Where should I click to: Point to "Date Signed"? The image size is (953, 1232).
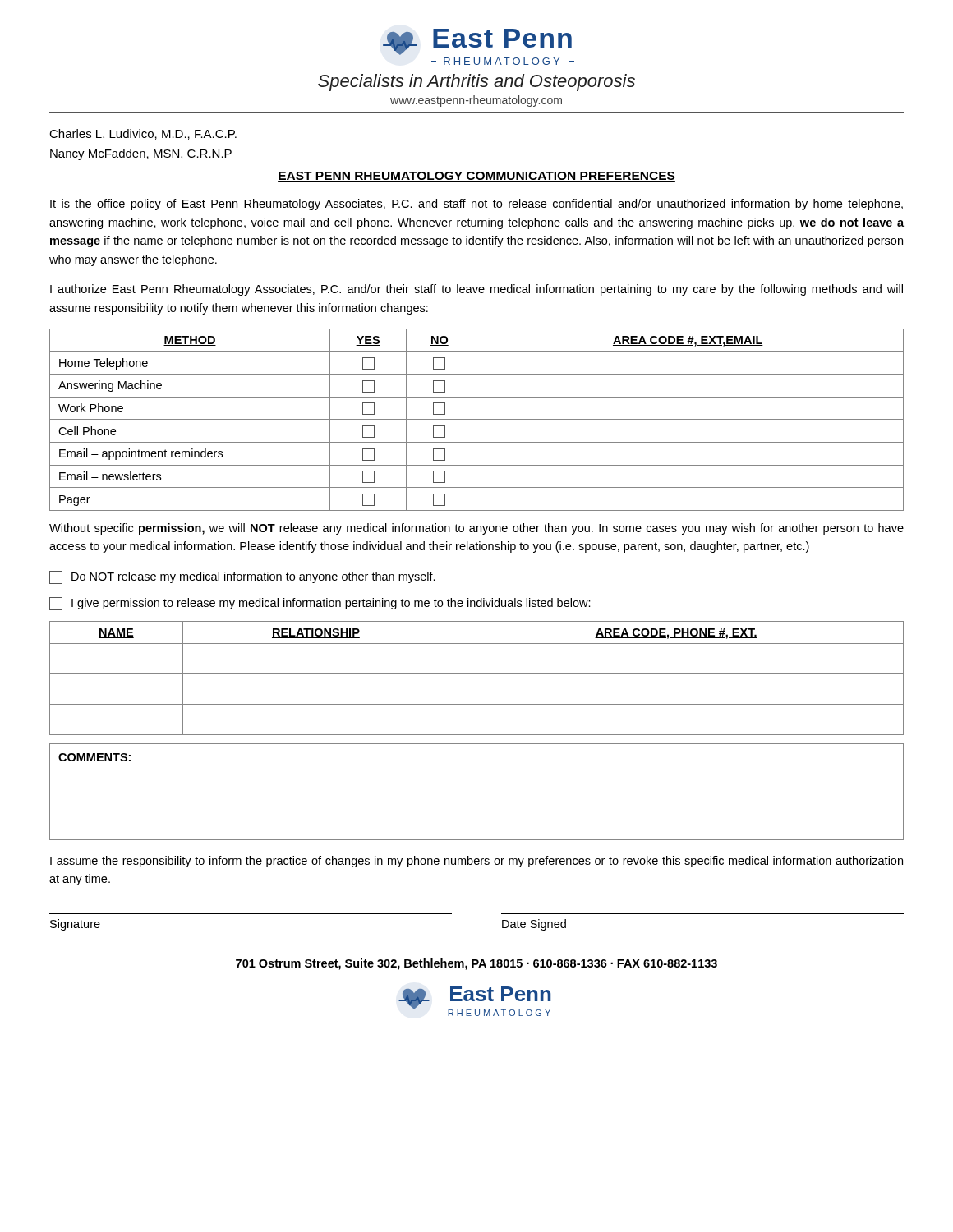click(x=702, y=922)
